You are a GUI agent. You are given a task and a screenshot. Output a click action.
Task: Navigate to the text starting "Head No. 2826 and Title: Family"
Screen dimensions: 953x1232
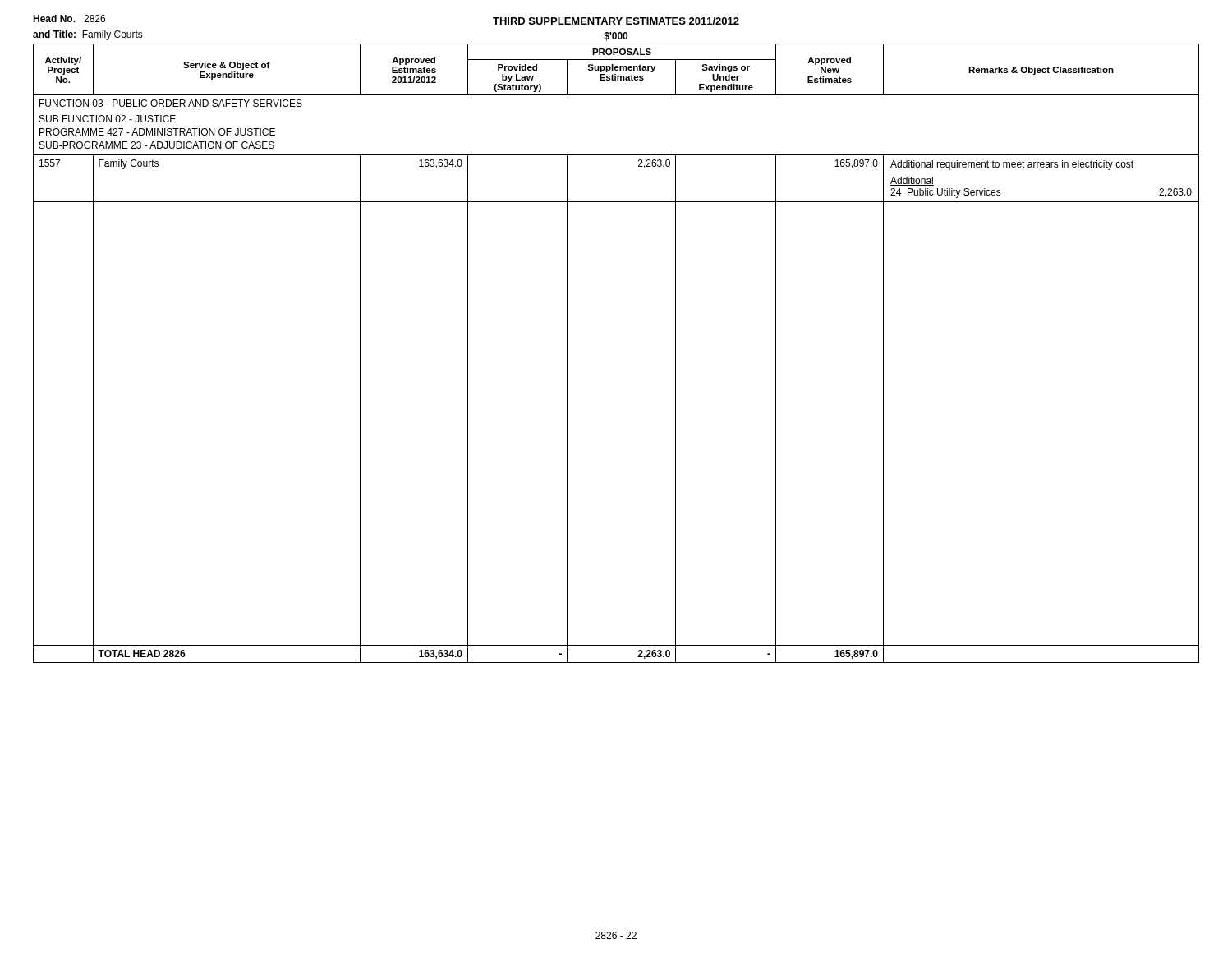[88, 27]
